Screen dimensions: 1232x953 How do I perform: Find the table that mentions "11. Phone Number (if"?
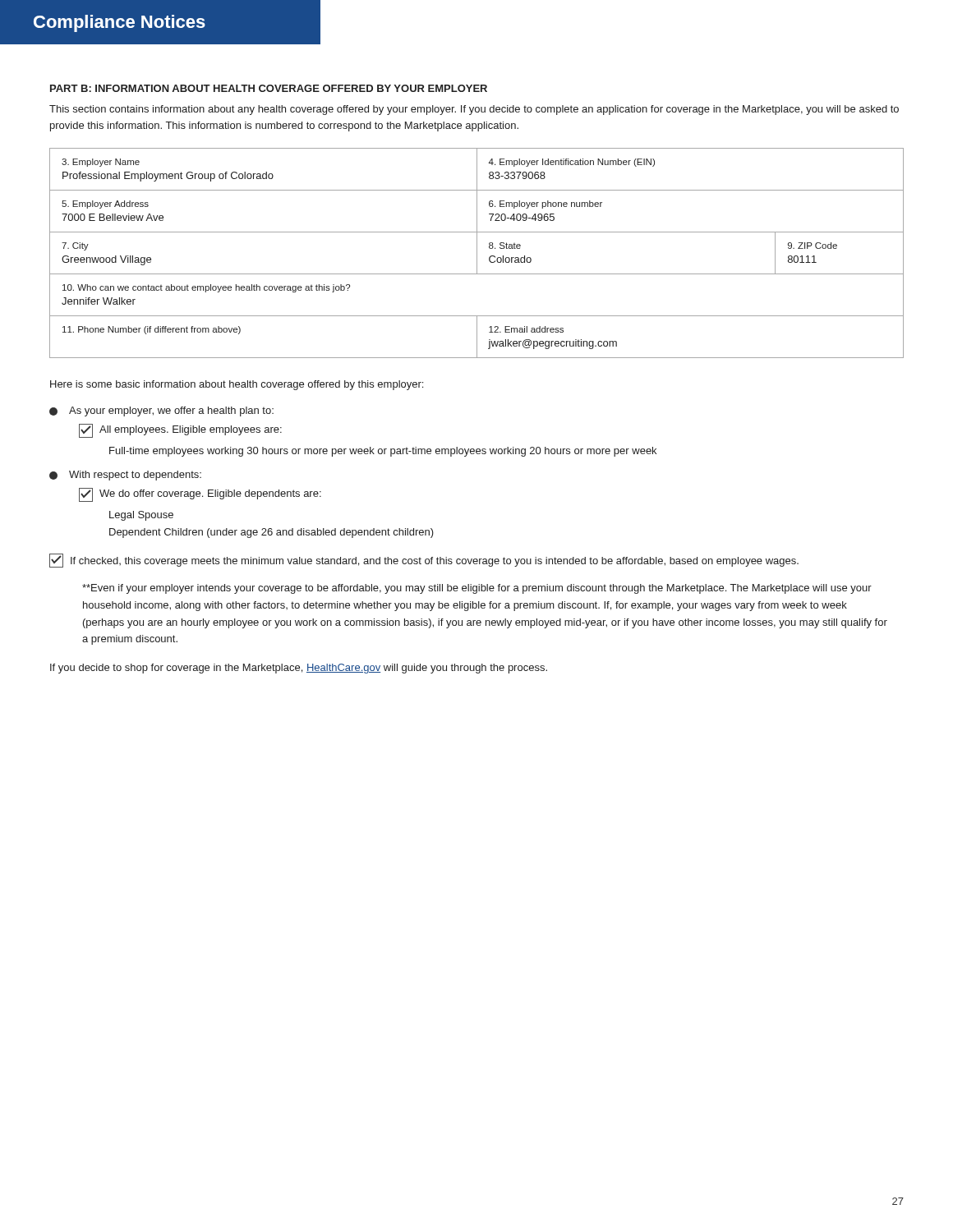click(x=476, y=253)
